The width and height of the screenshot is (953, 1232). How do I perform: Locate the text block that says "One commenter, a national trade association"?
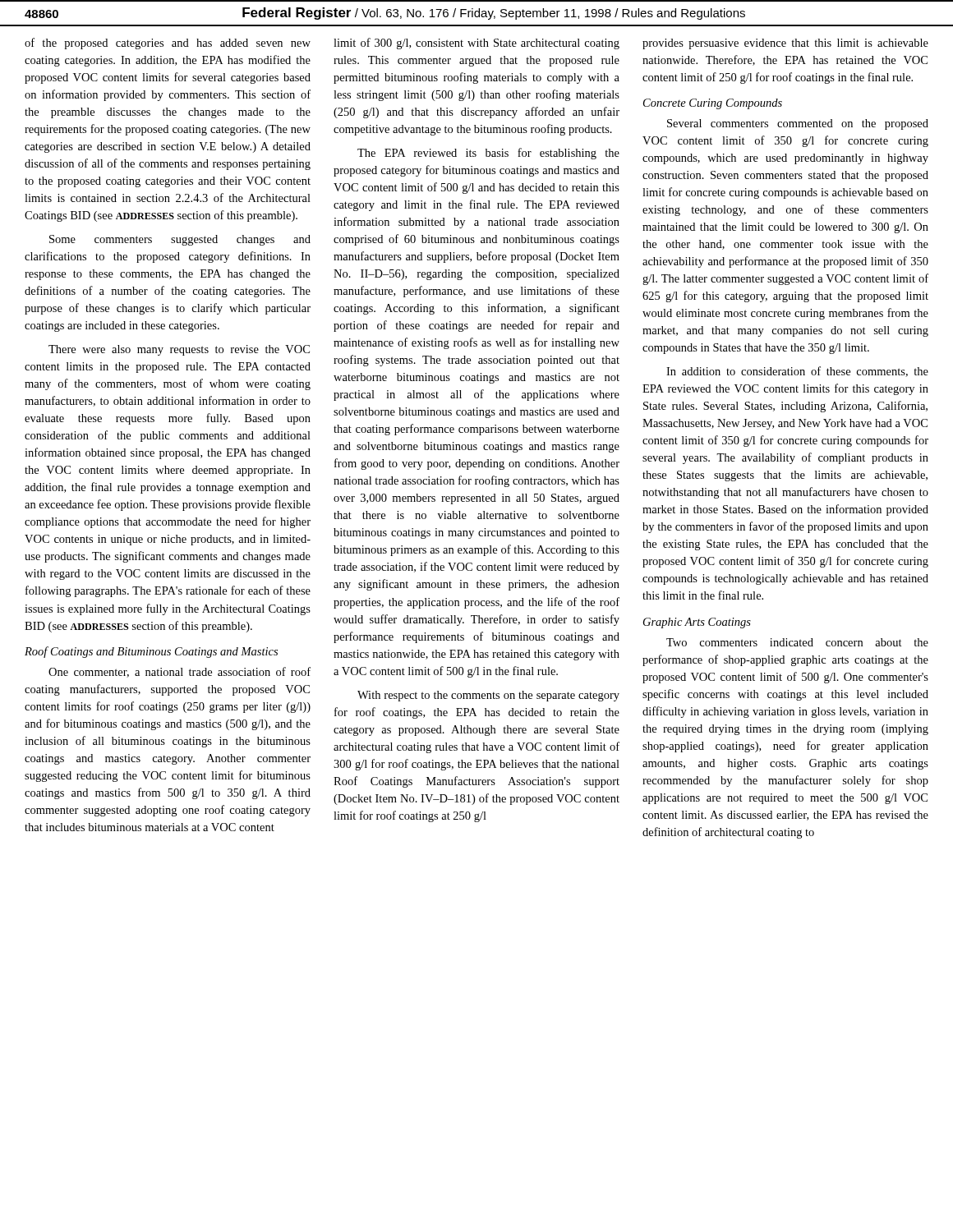point(168,750)
